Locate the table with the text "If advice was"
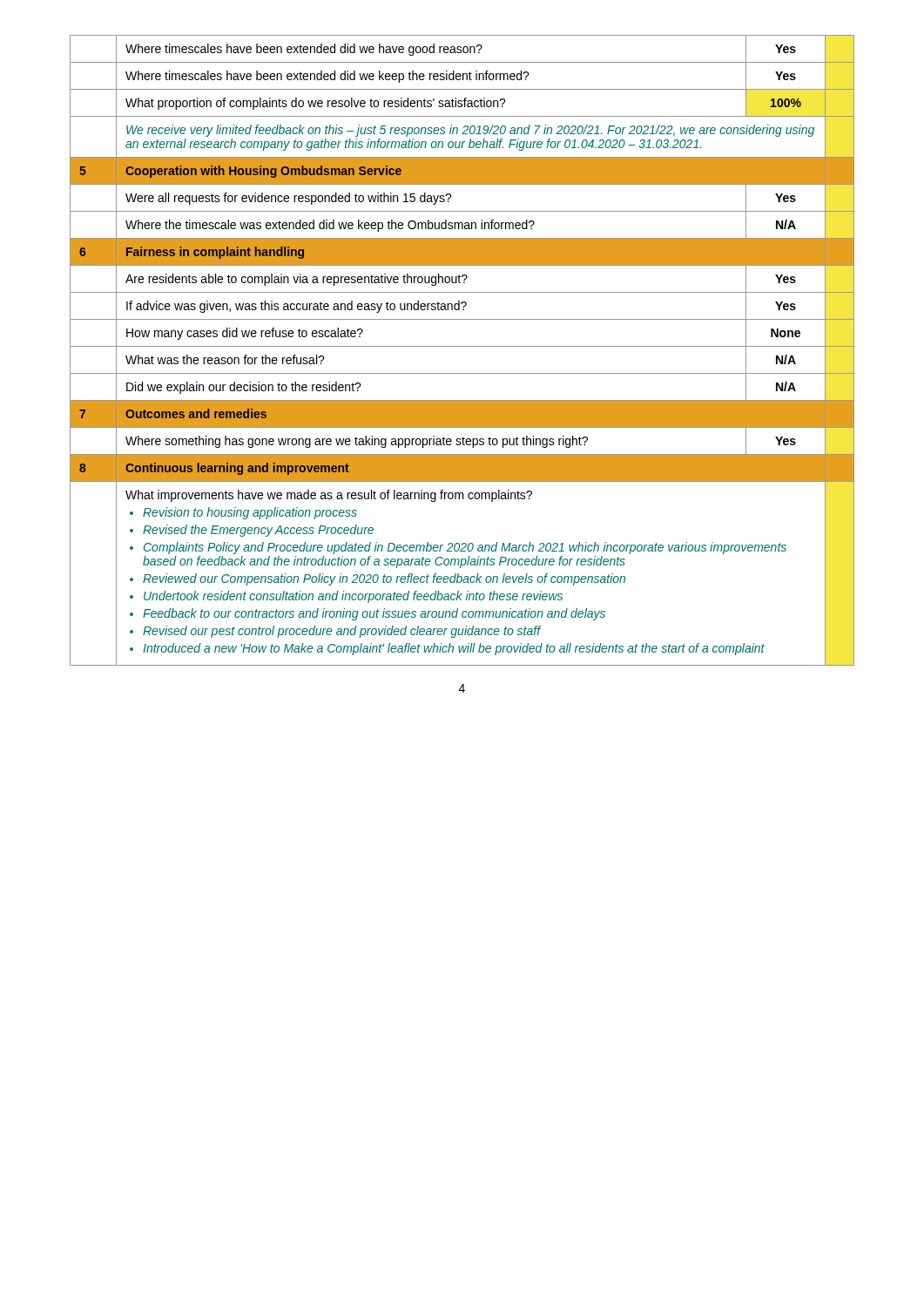This screenshot has height=1307, width=924. pyautogui.click(x=462, y=350)
